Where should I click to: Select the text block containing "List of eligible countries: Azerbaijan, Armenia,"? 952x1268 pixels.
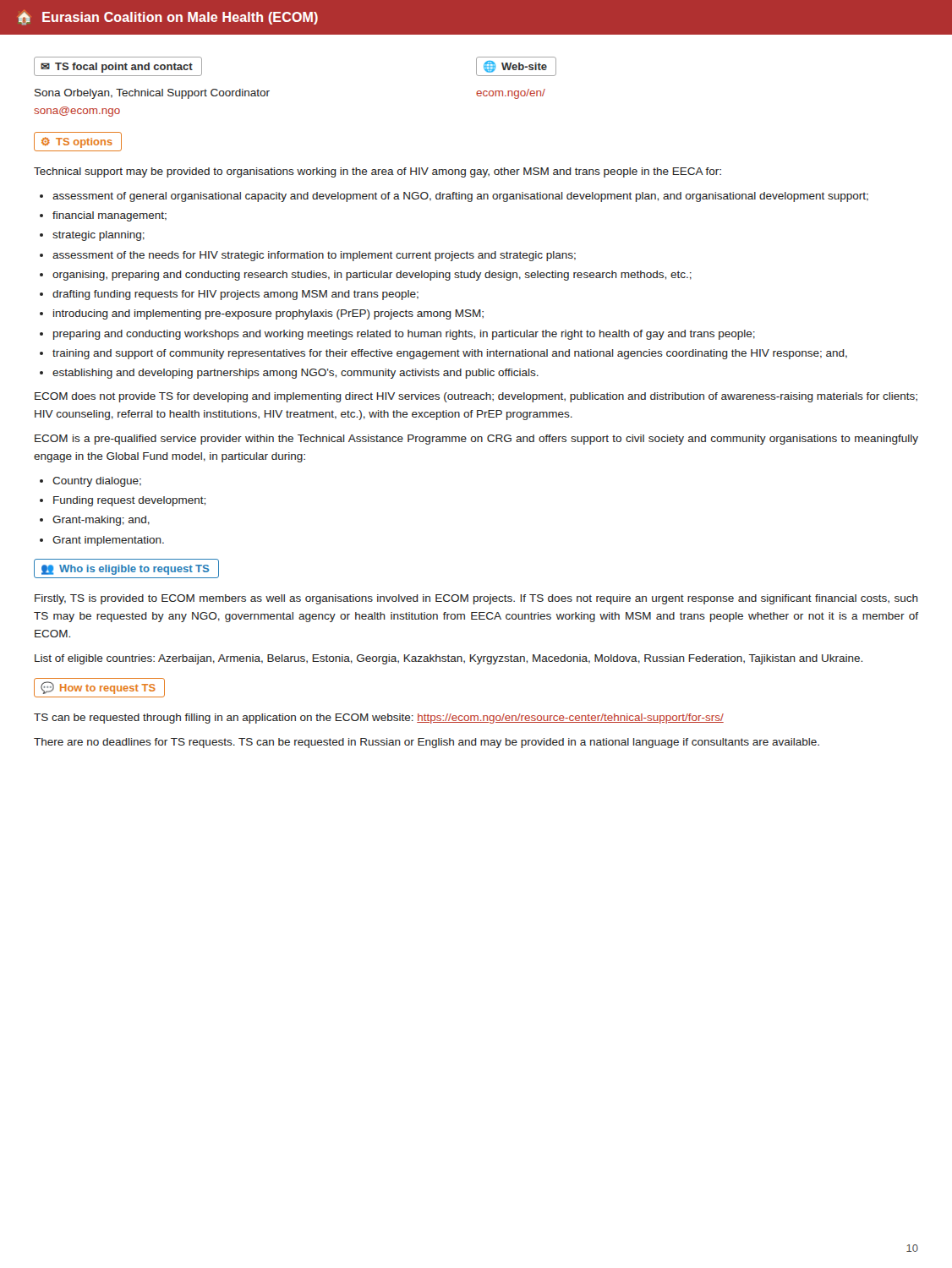[x=449, y=658]
